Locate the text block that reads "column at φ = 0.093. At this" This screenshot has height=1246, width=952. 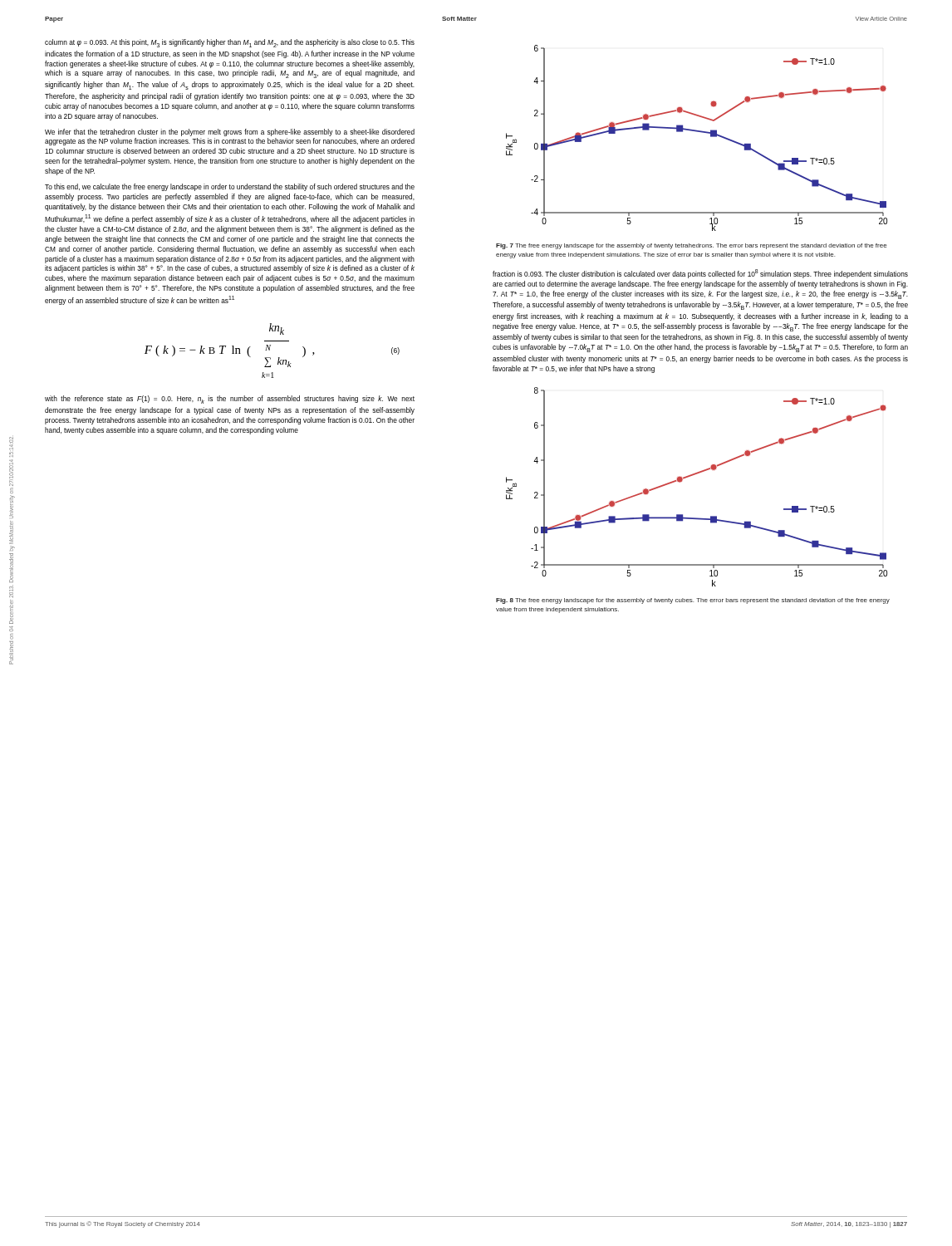(230, 79)
